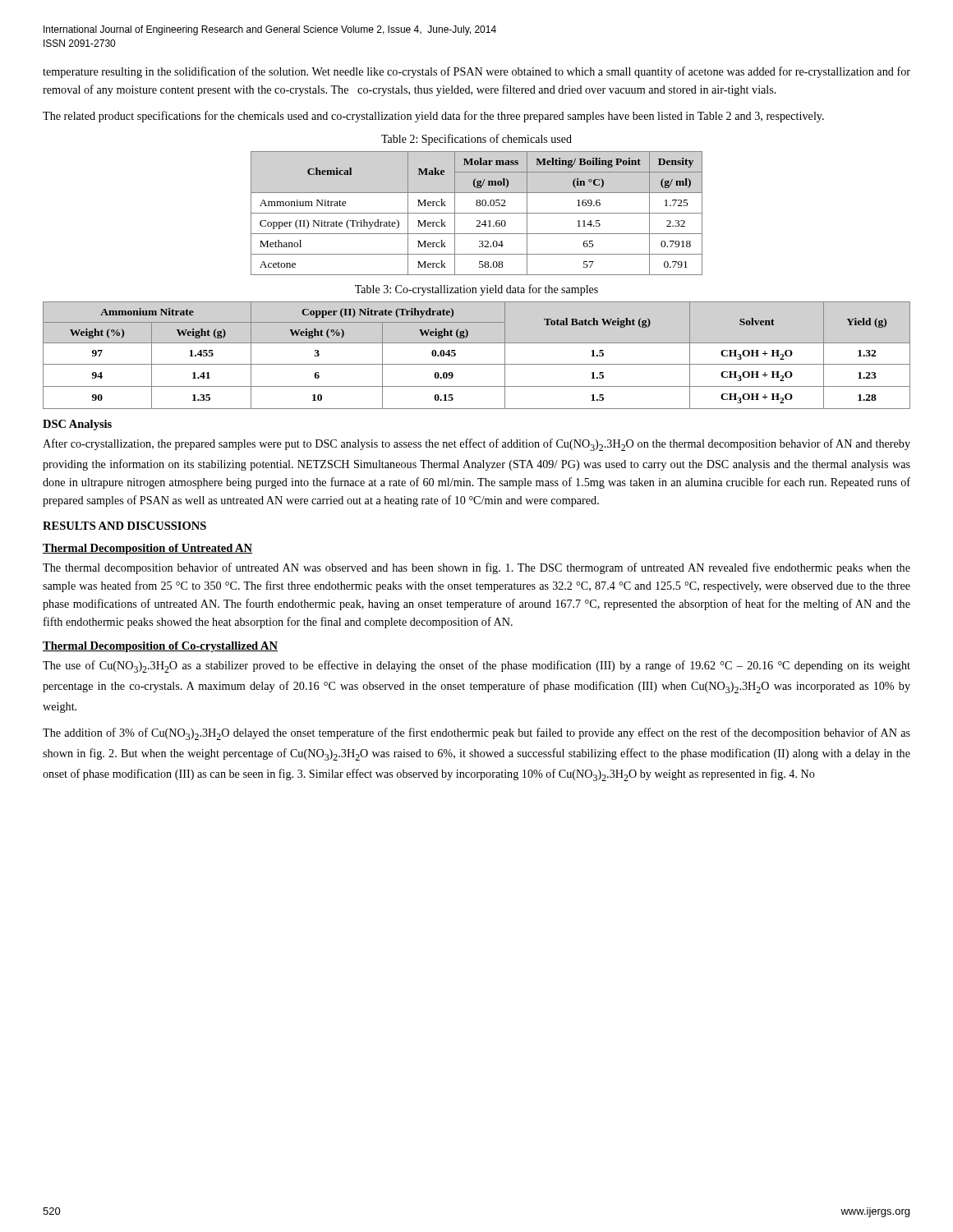Click on the text starting "The addition of"
953x1232 pixels.
(x=476, y=755)
